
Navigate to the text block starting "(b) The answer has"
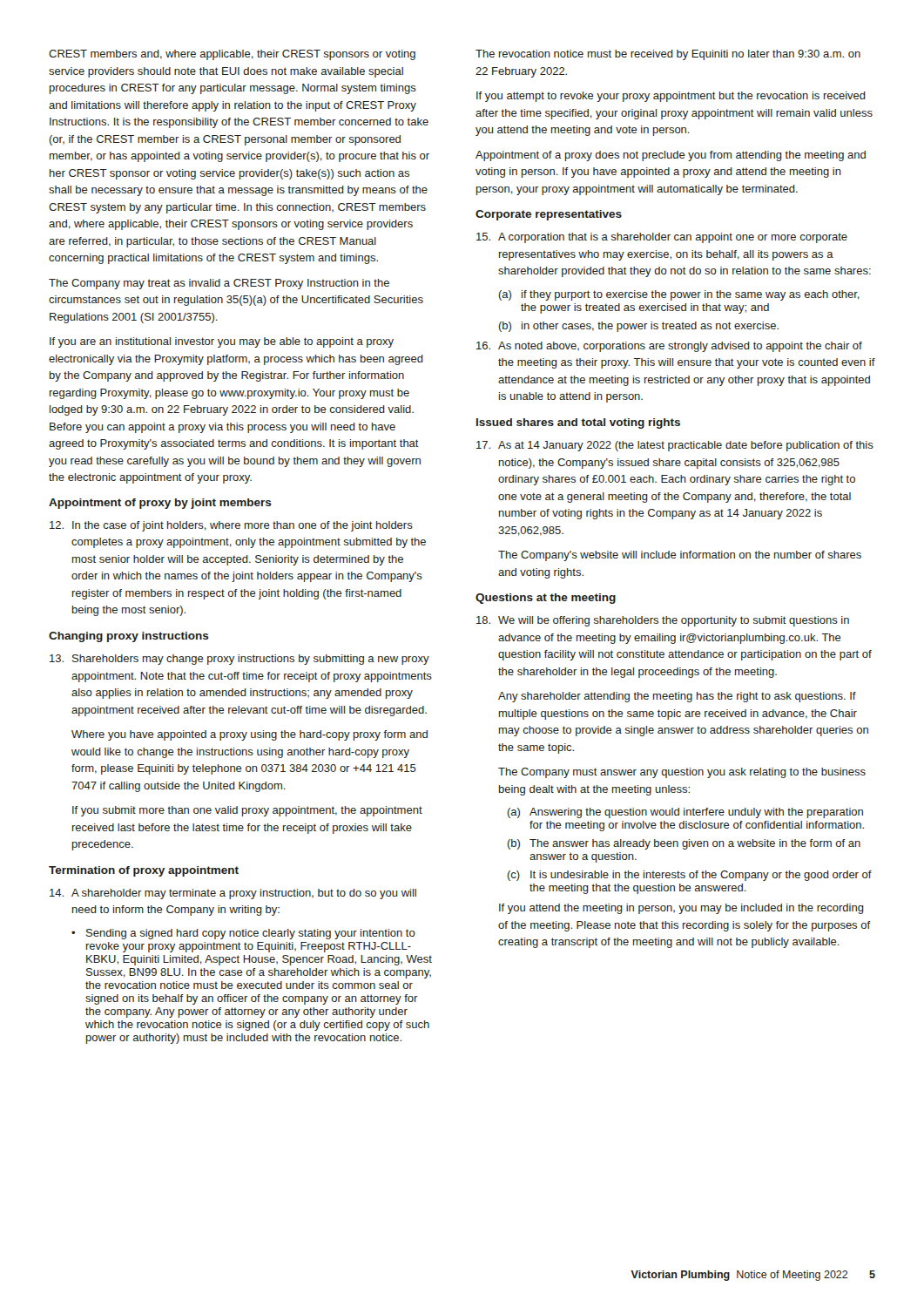(691, 850)
